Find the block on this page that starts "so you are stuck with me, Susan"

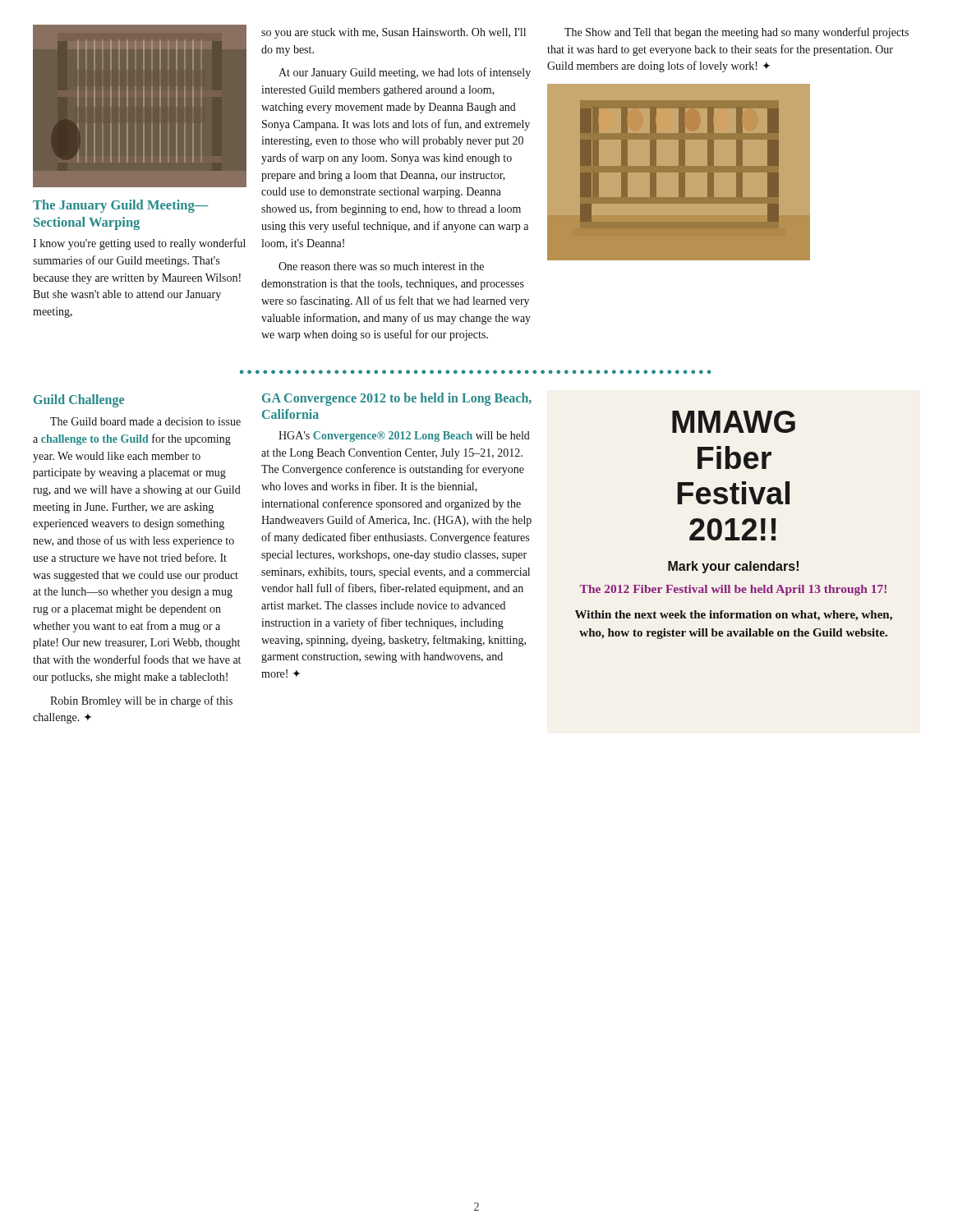[397, 184]
